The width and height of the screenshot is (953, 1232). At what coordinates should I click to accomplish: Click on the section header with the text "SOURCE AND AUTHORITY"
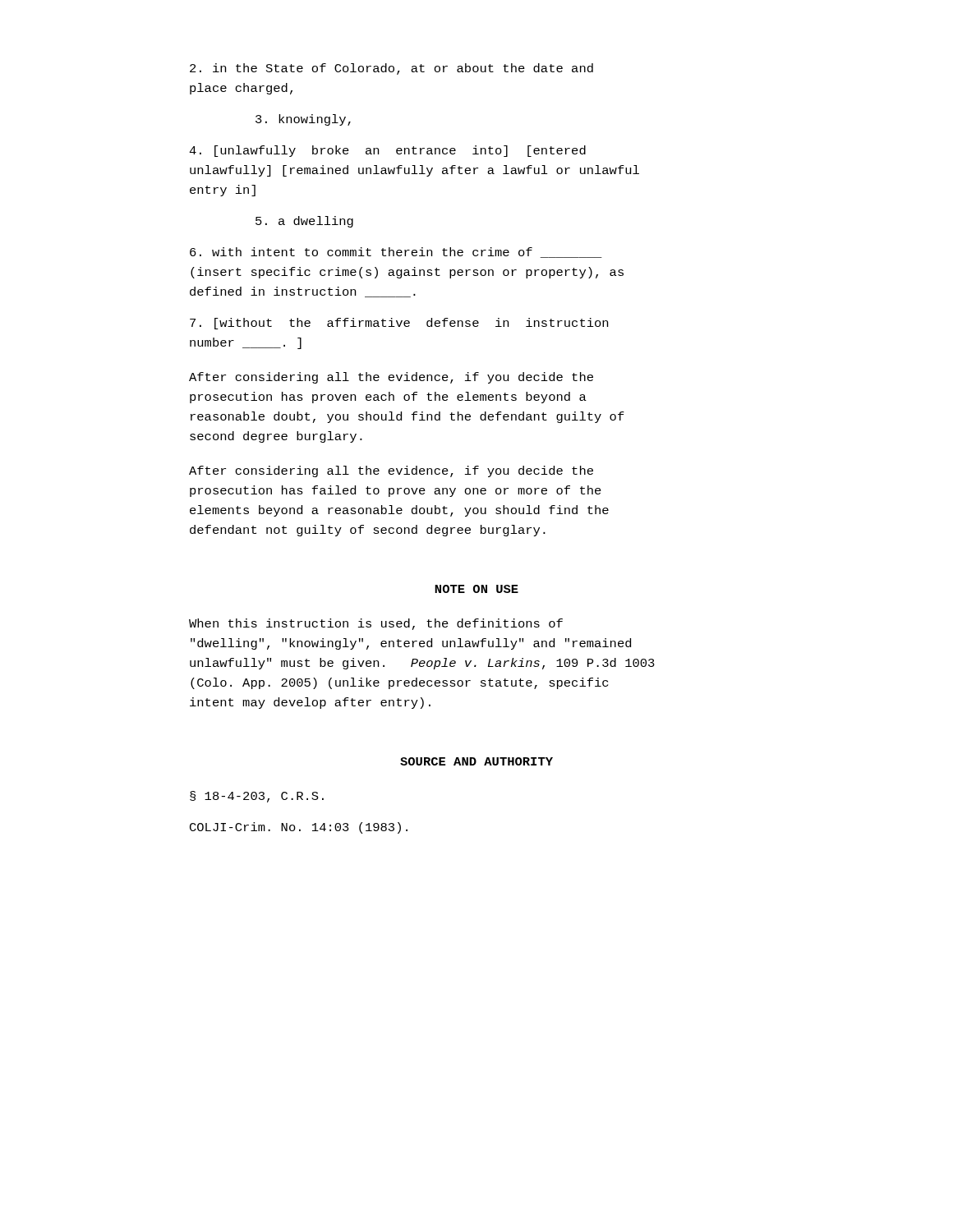476,762
